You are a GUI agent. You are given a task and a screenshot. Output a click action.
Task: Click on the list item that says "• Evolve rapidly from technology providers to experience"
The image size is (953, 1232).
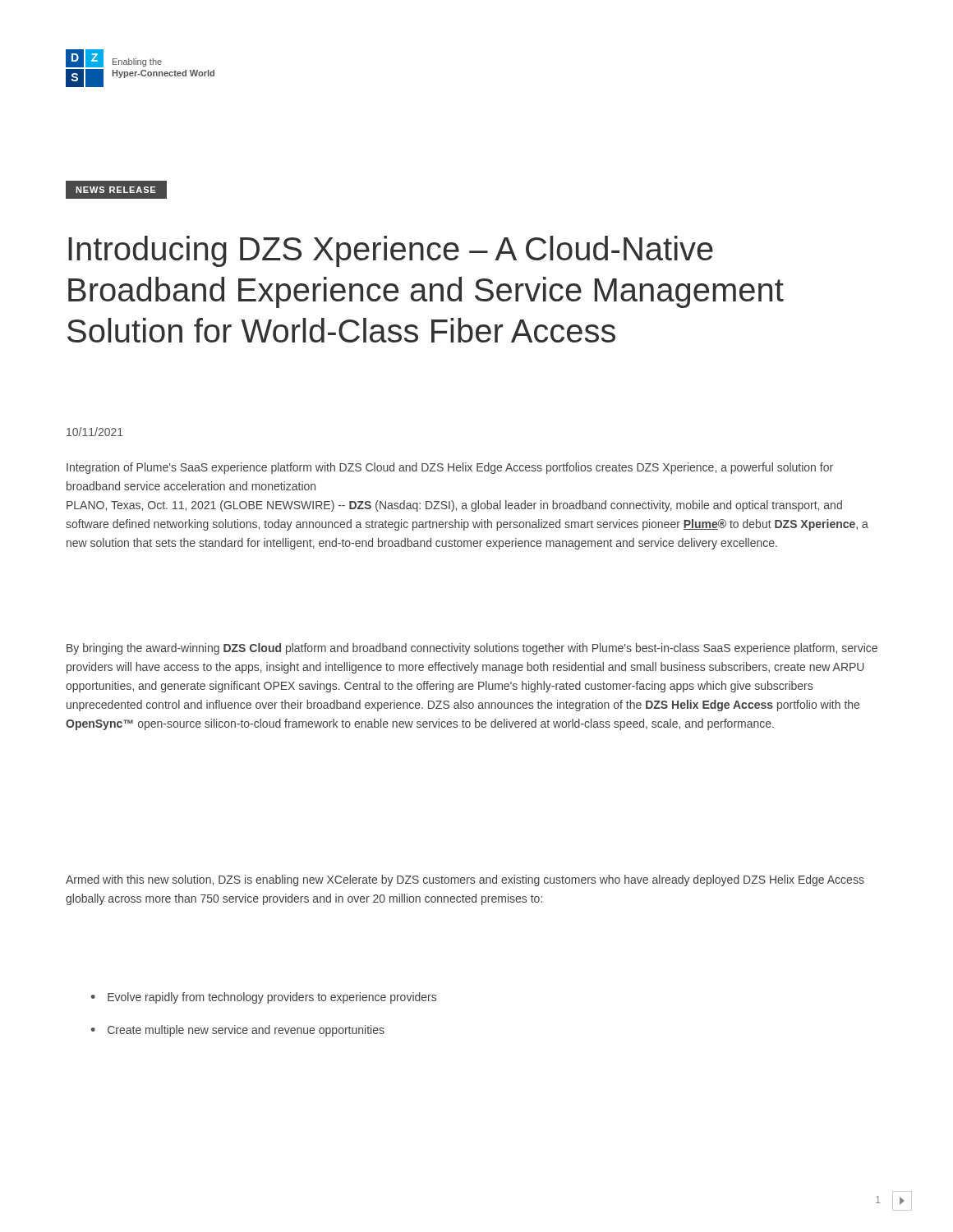(x=264, y=998)
